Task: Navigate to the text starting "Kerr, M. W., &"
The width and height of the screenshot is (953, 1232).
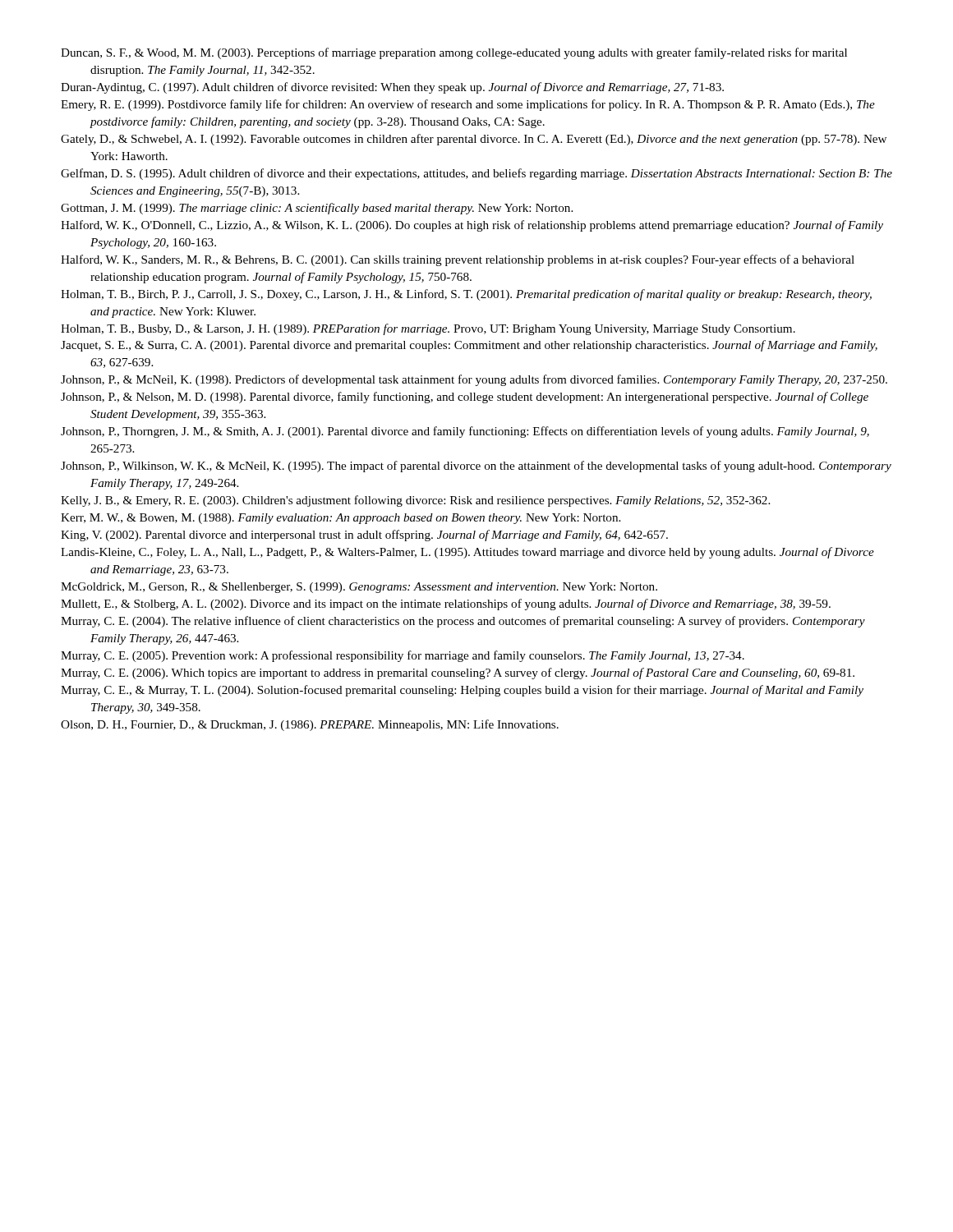Action: 341,517
